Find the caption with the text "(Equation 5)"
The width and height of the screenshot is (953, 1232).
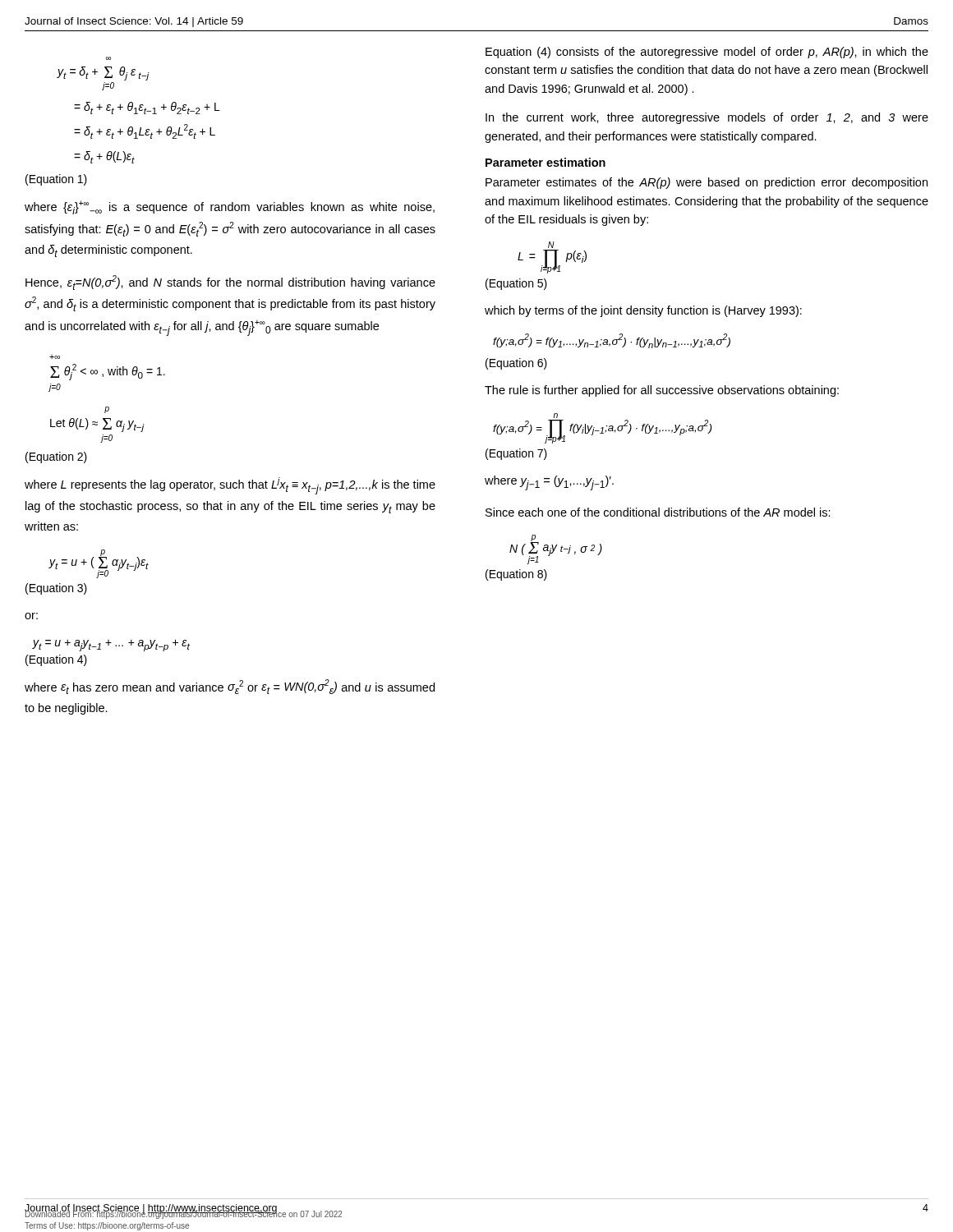click(x=516, y=283)
